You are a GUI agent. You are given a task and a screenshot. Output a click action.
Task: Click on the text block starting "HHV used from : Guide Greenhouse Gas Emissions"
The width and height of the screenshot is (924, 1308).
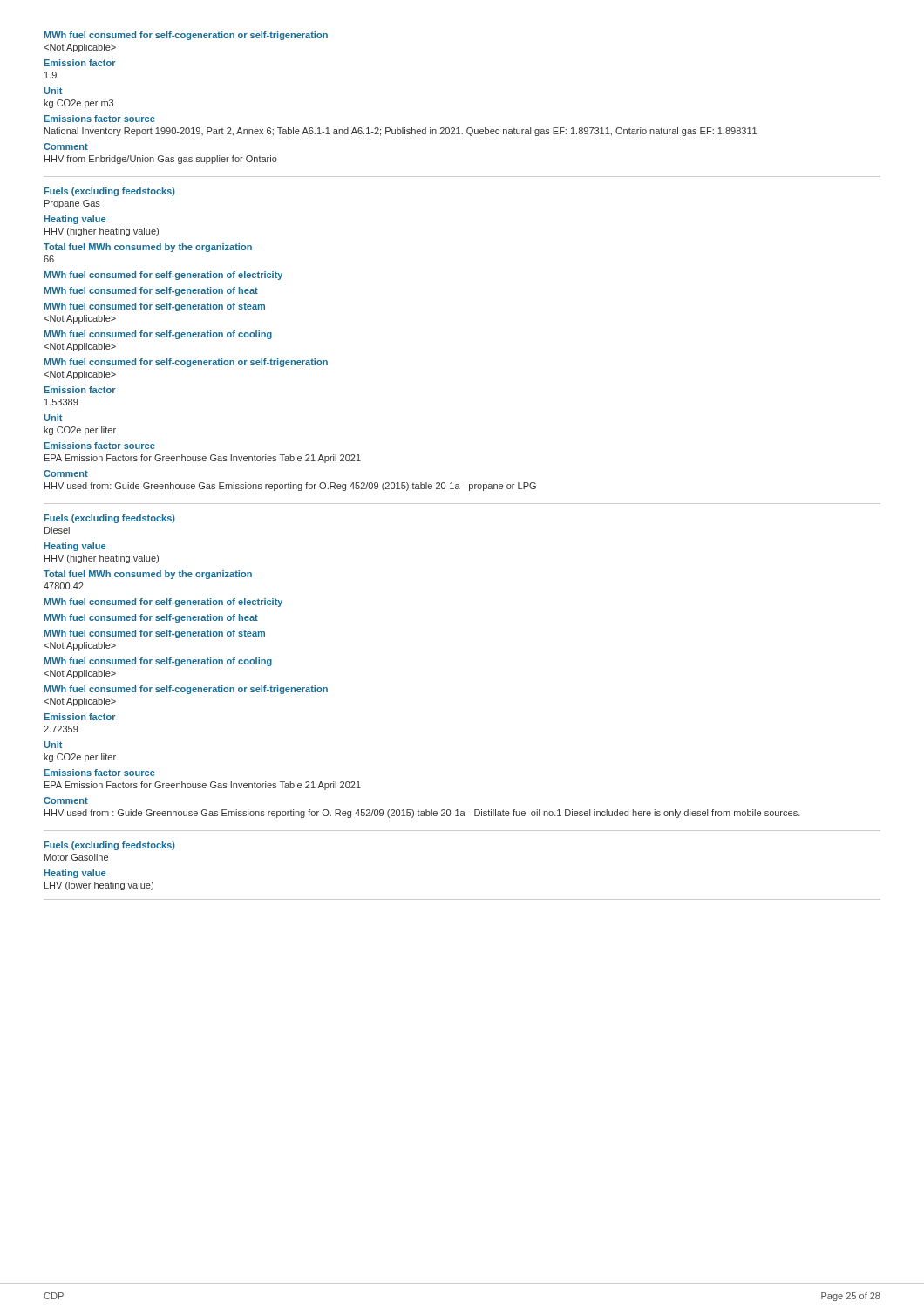422,813
